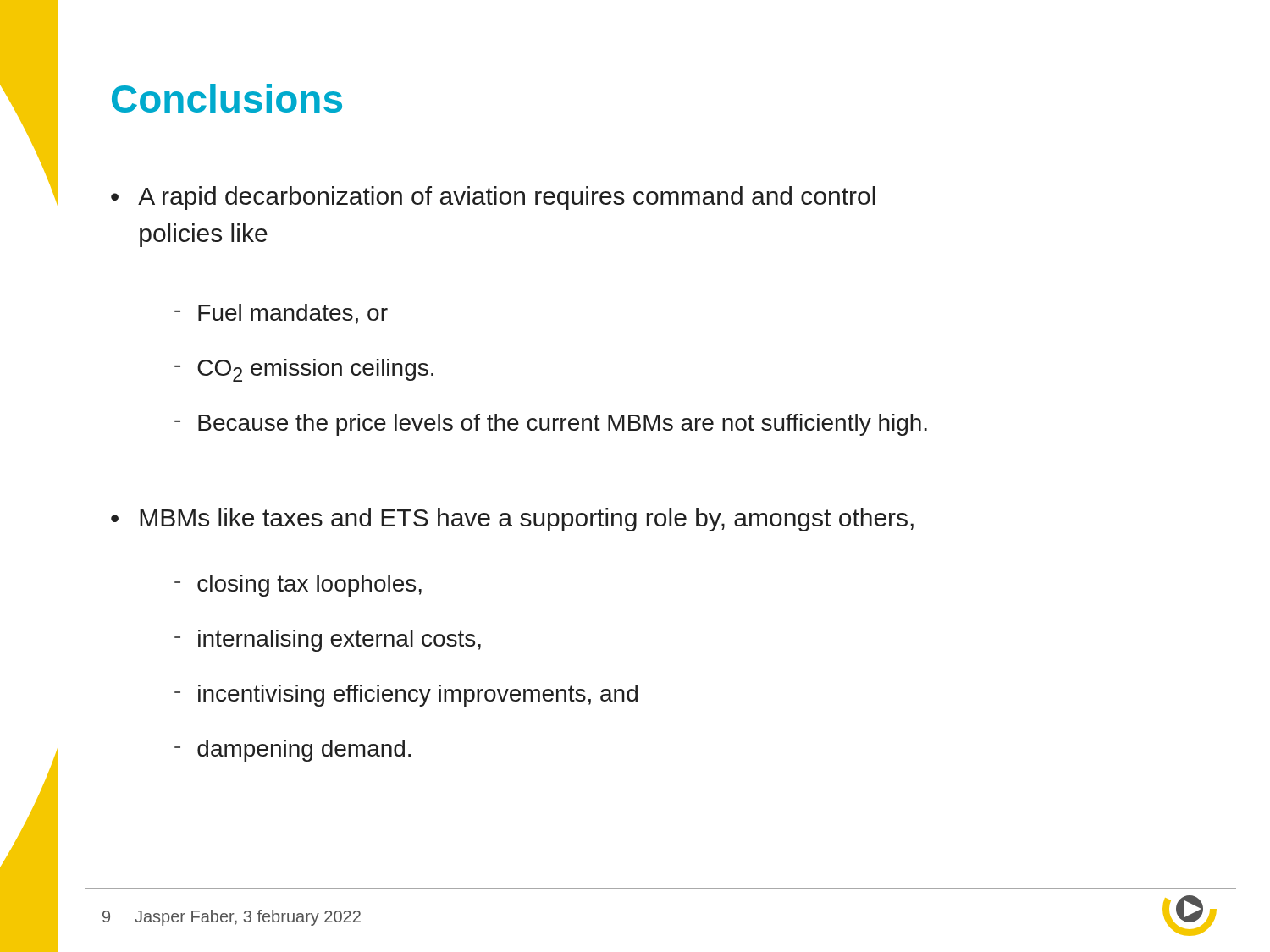The height and width of the screenshot is (952, 1270).
Task: Click the passage that begins "• A rapid decarbonization"
Action: pyautogui.click(x=660, y=215)
